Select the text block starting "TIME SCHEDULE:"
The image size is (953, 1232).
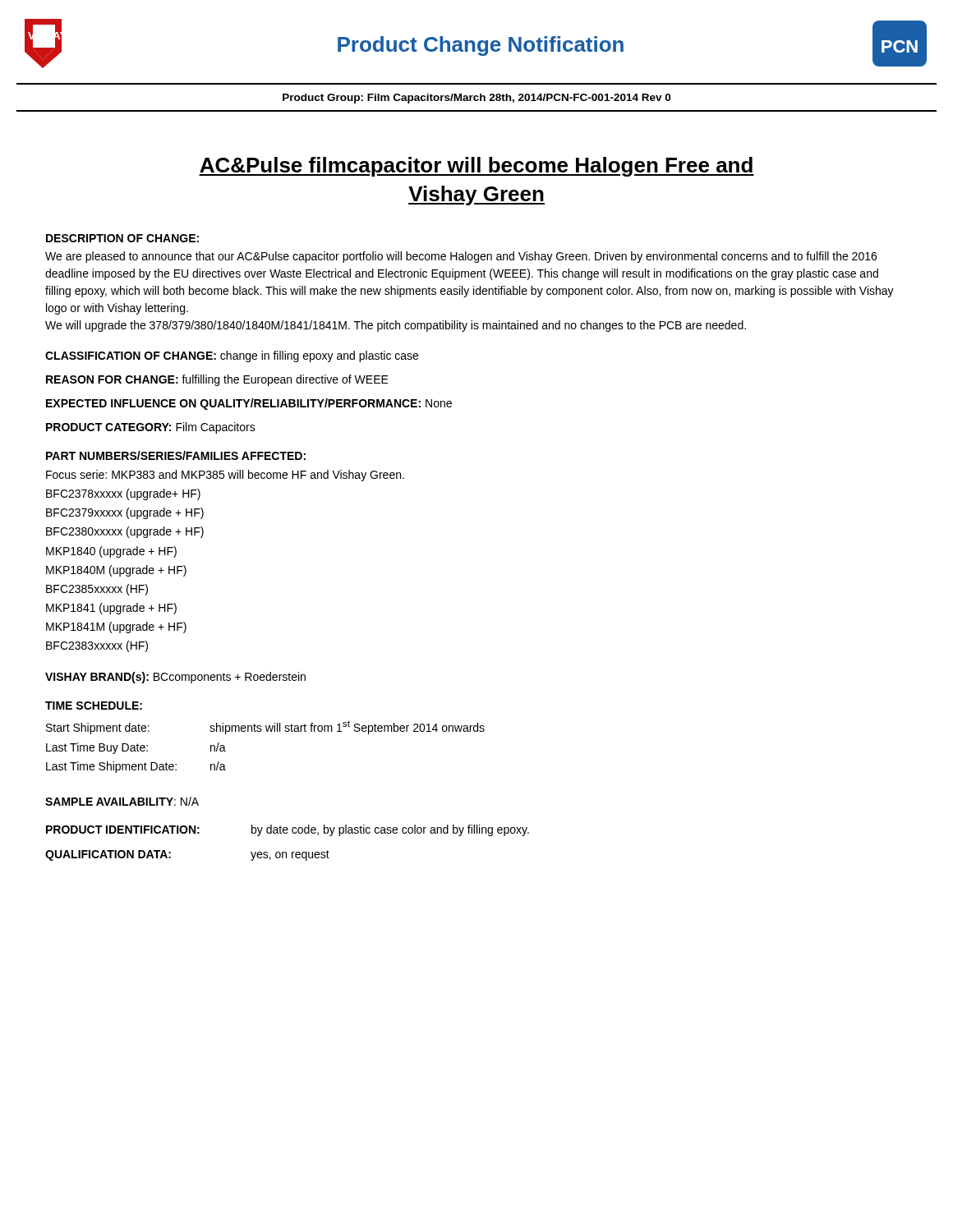tap(94, 706)
